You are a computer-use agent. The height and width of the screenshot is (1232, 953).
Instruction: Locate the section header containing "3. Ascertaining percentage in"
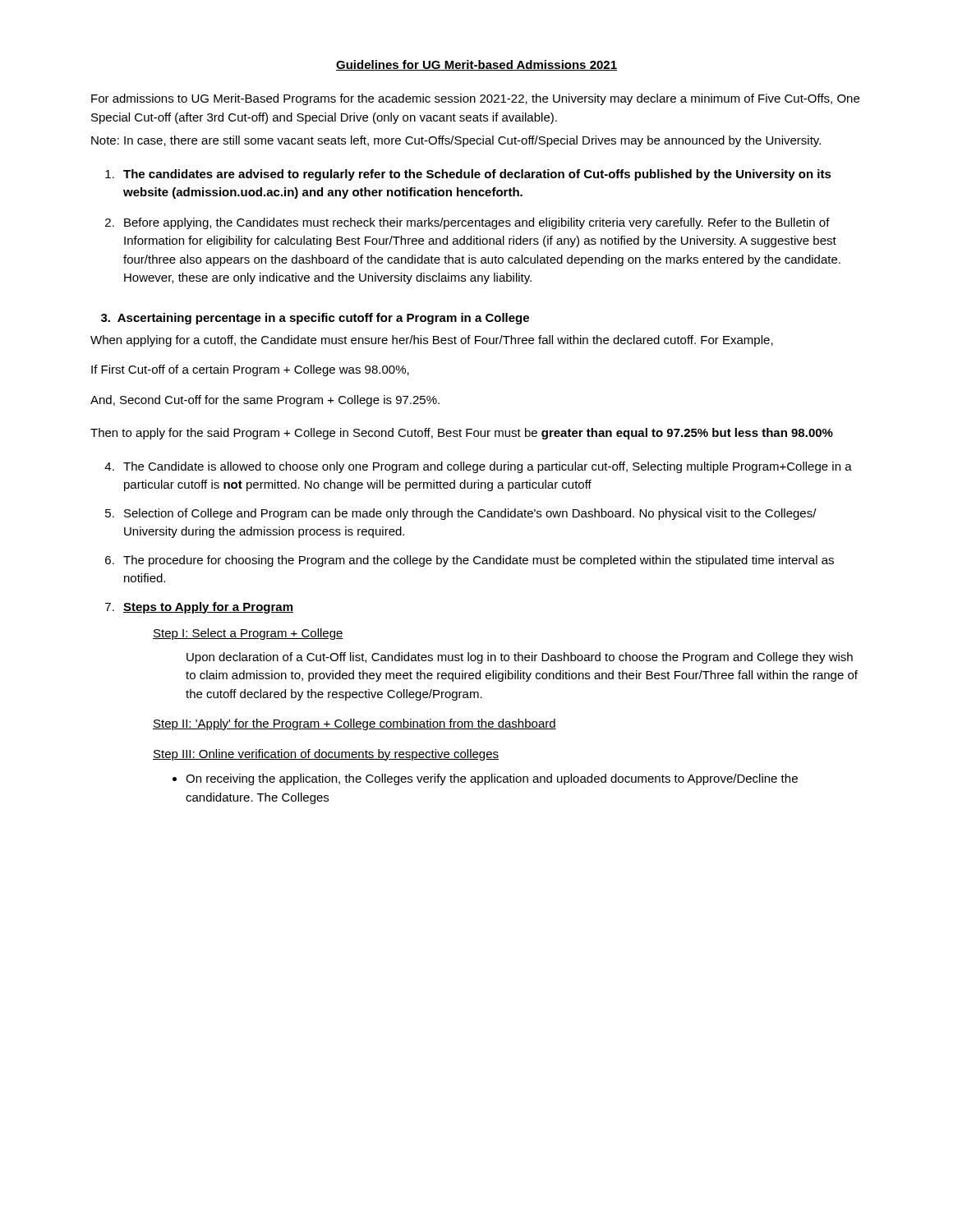[x=310, y=317]
